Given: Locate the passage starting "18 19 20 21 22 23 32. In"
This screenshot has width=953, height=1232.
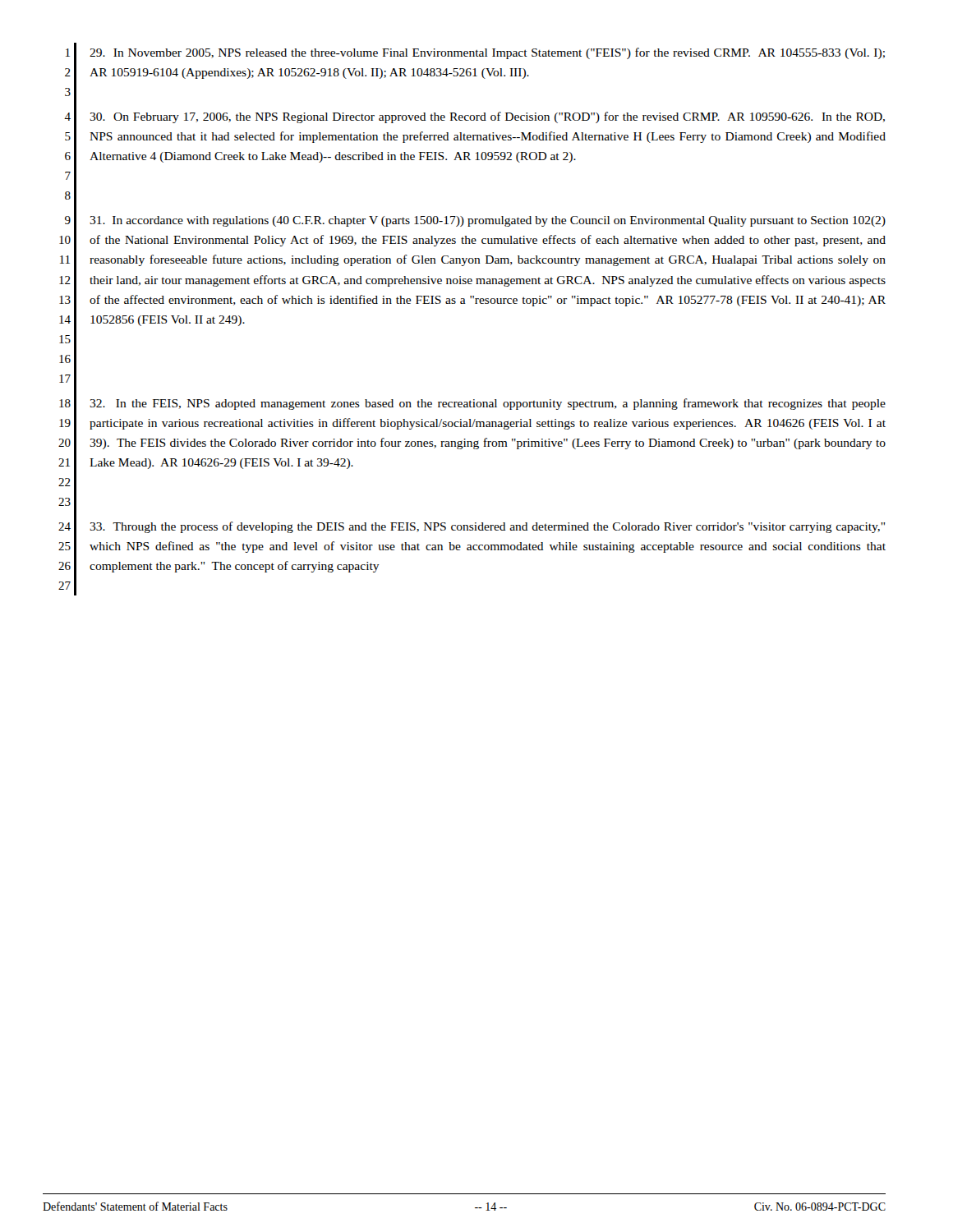Looking at the screenshot, I should tap(464, 453).
